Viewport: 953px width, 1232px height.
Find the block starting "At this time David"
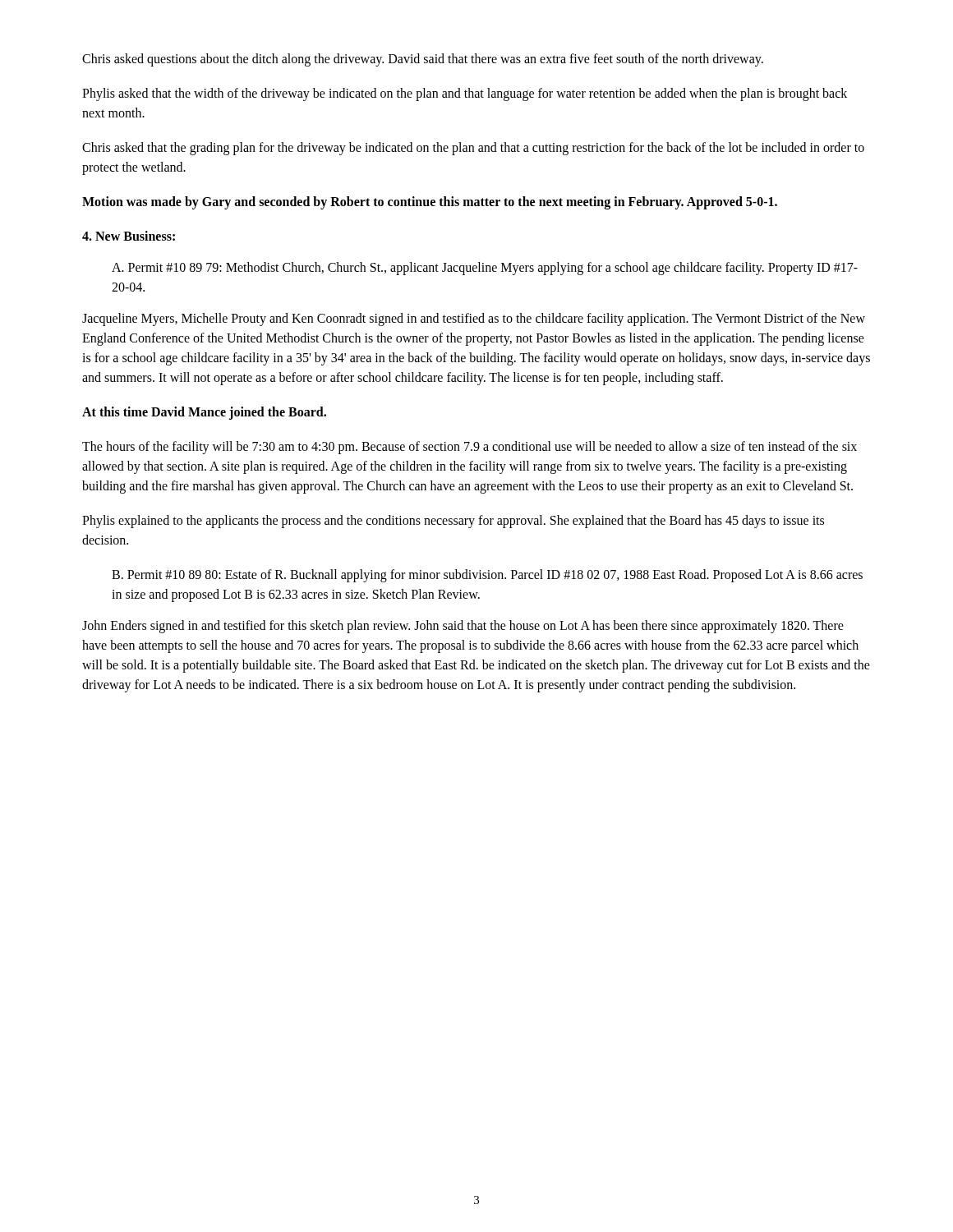204,412
